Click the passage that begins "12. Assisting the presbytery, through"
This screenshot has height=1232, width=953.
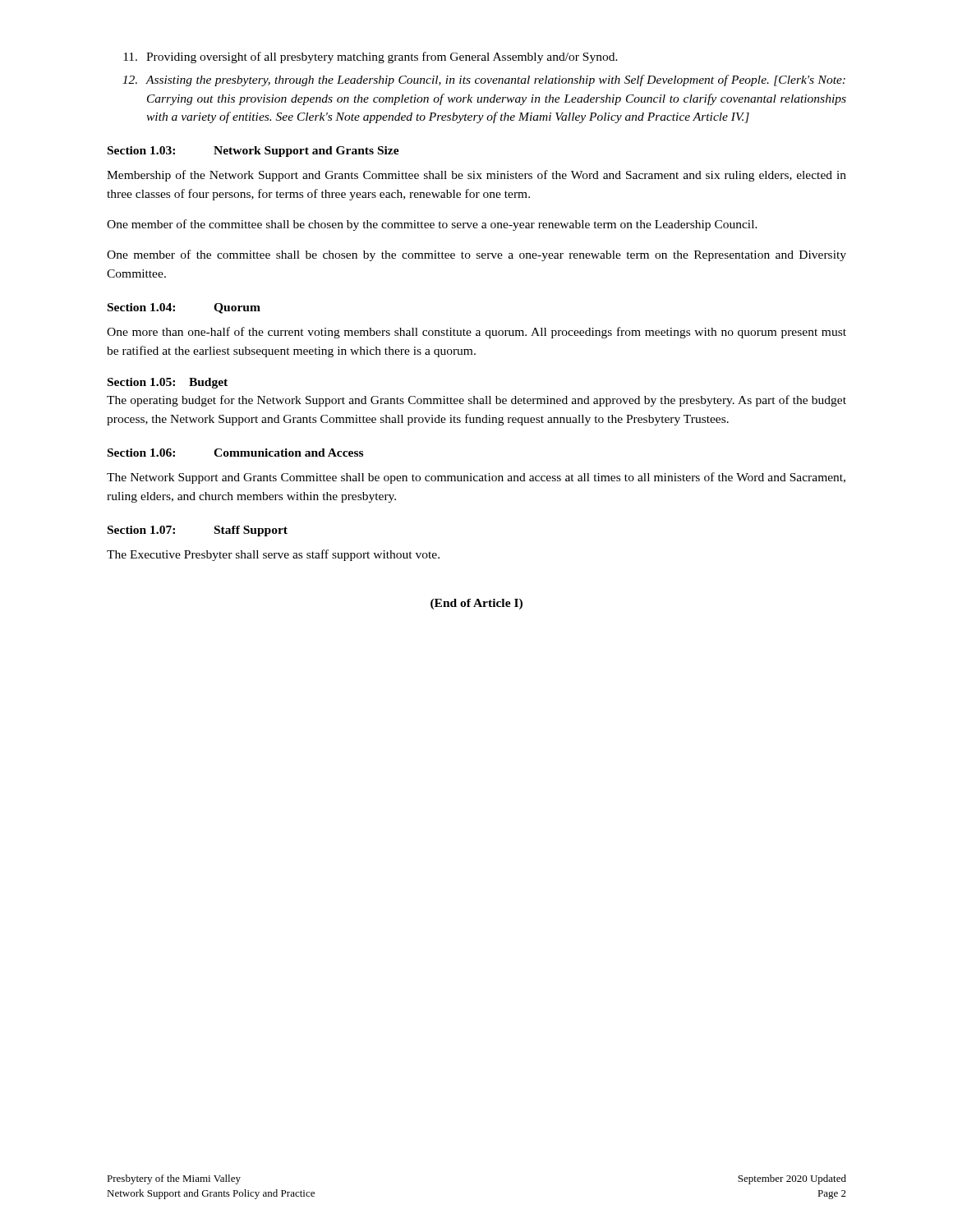click(x=476, y=99)
